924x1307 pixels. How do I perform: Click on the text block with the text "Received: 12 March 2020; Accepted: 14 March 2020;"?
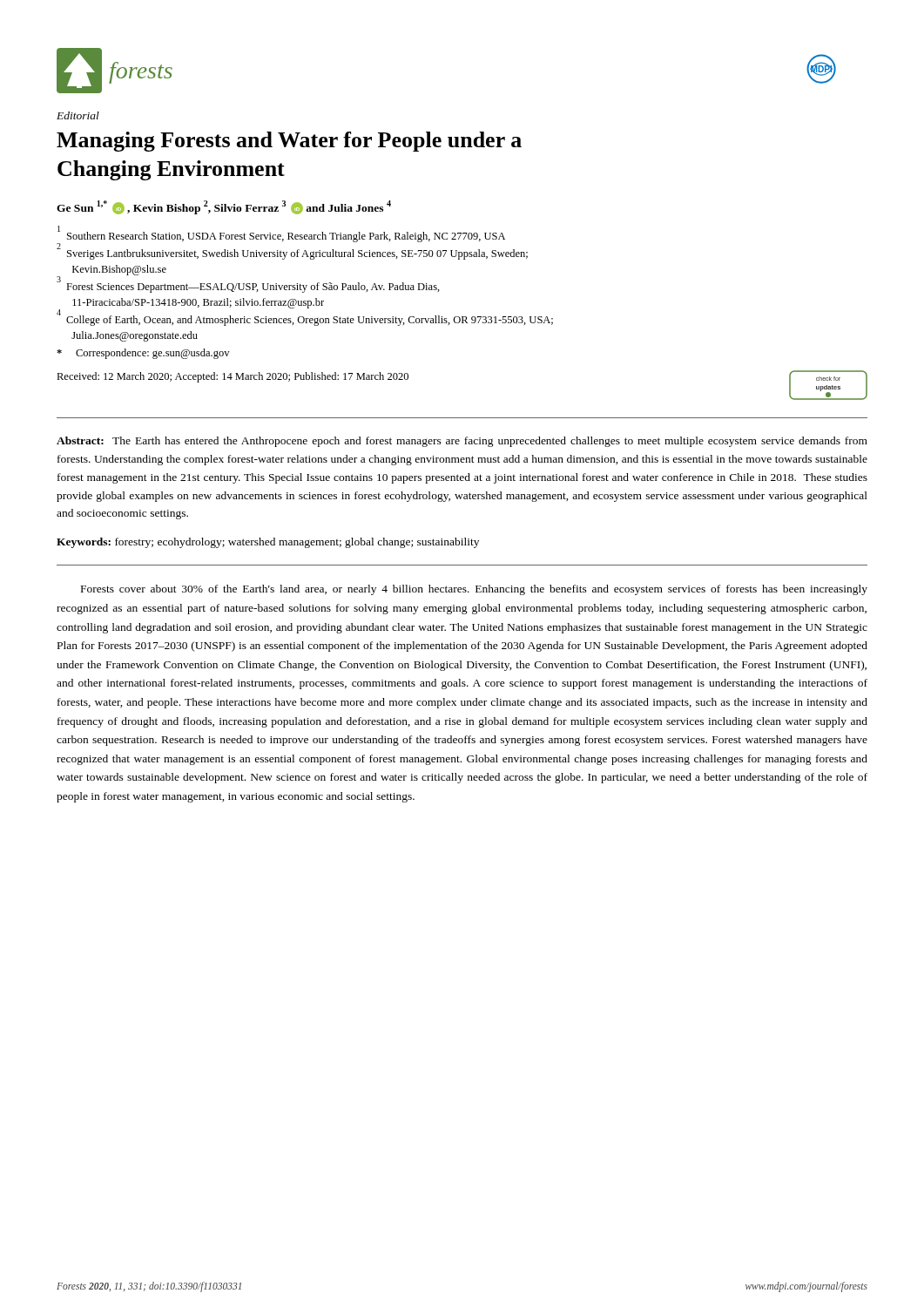[x=226, y=379]
